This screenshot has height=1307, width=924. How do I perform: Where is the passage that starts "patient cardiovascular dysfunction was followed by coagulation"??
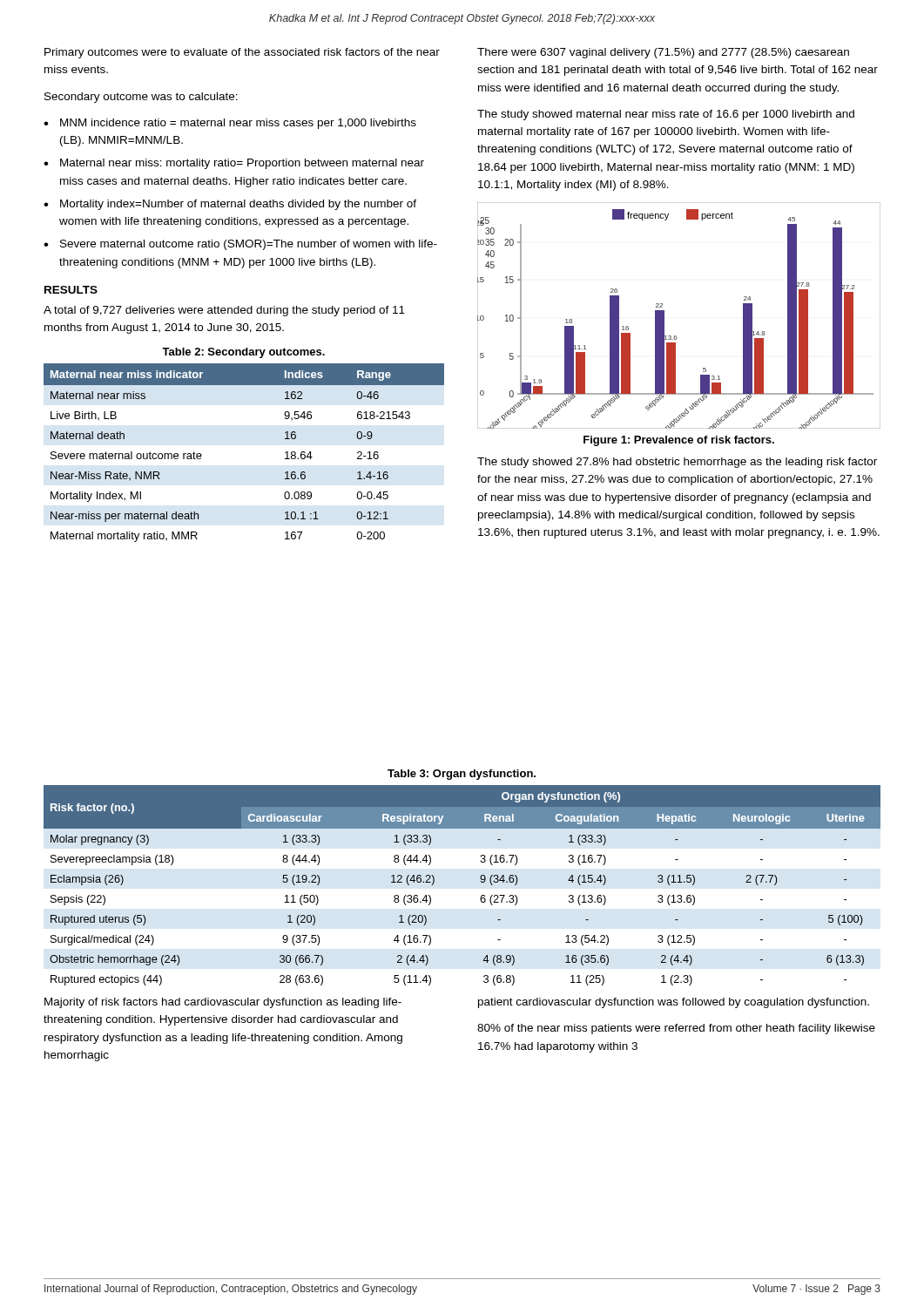coord(674,1002)
